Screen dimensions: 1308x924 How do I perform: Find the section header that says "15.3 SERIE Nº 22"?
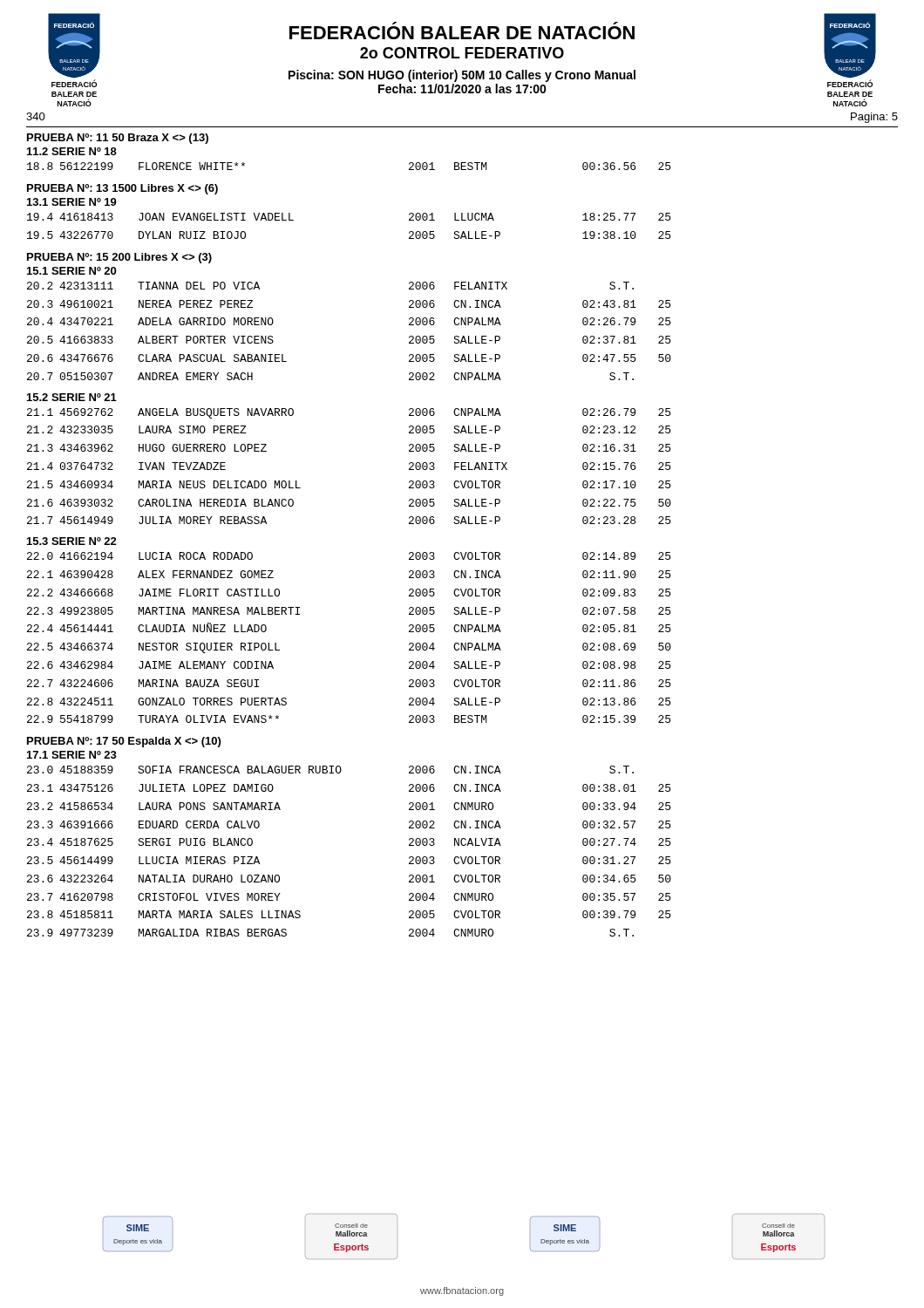[71, 541]
